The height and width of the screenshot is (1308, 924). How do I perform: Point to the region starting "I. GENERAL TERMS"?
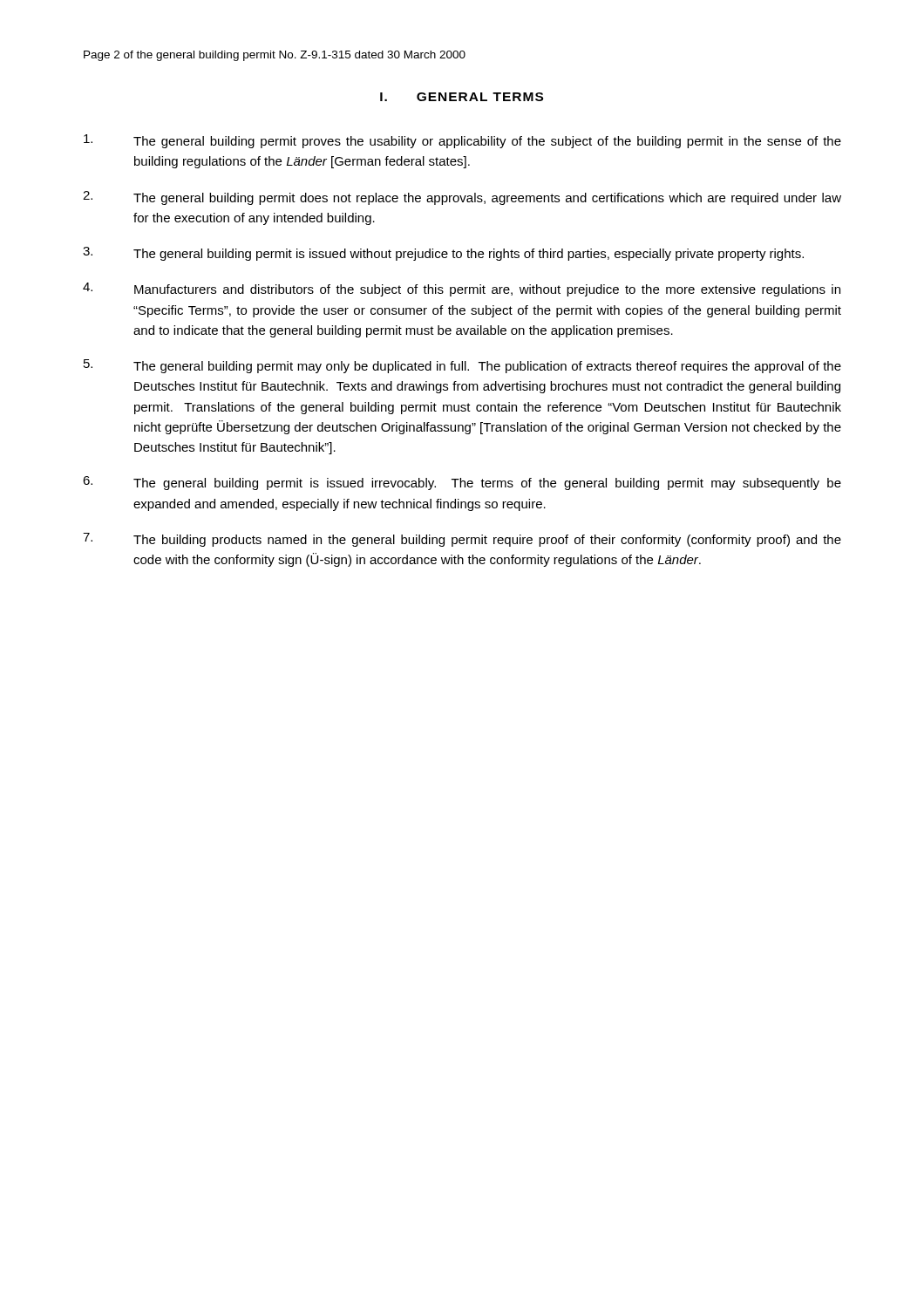(462, 96)
